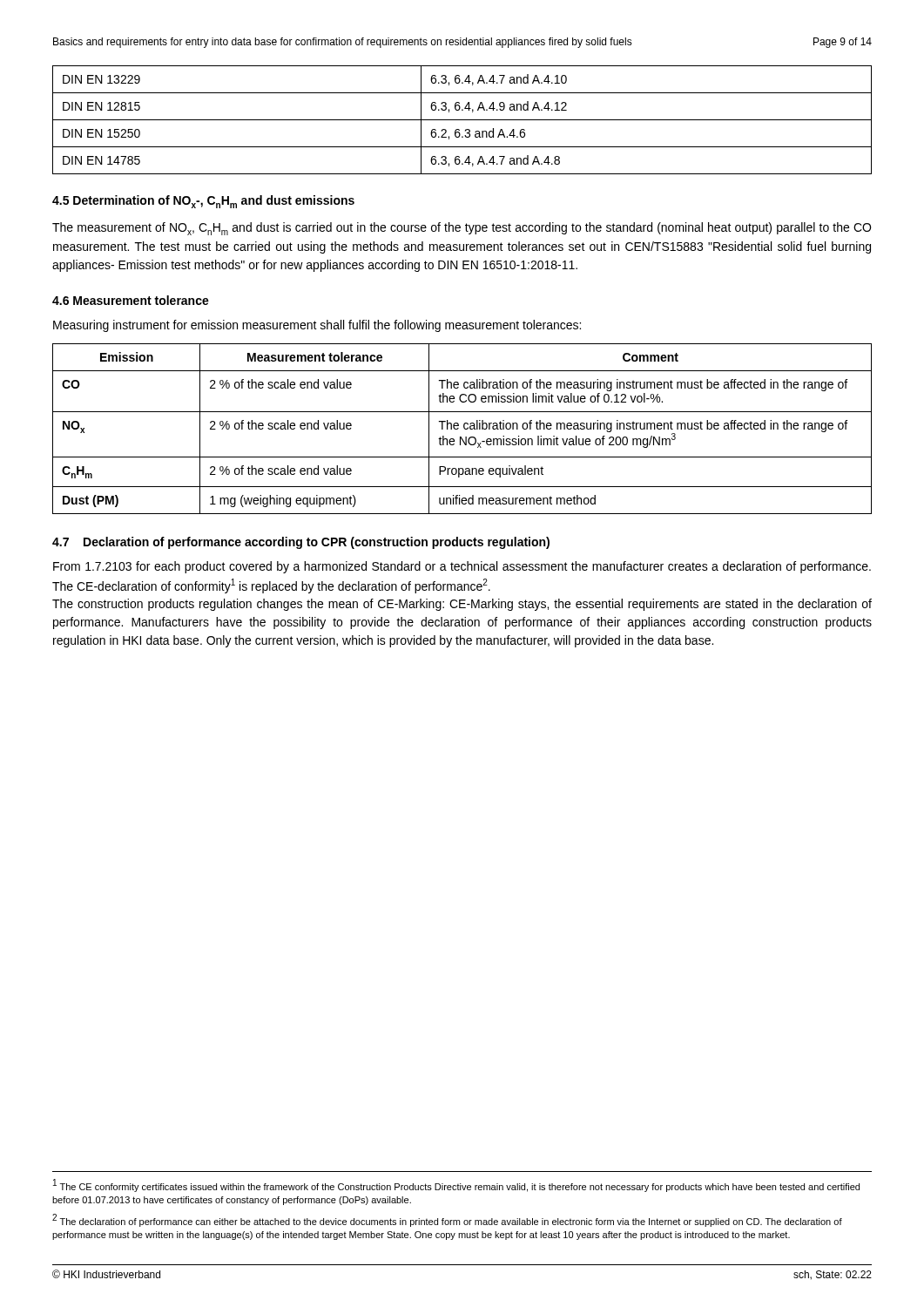This screenshot has width=924, height=1307.
Task: Navigate to the passage starting "4.5 Determination of"
Action: tap(204, 201)
